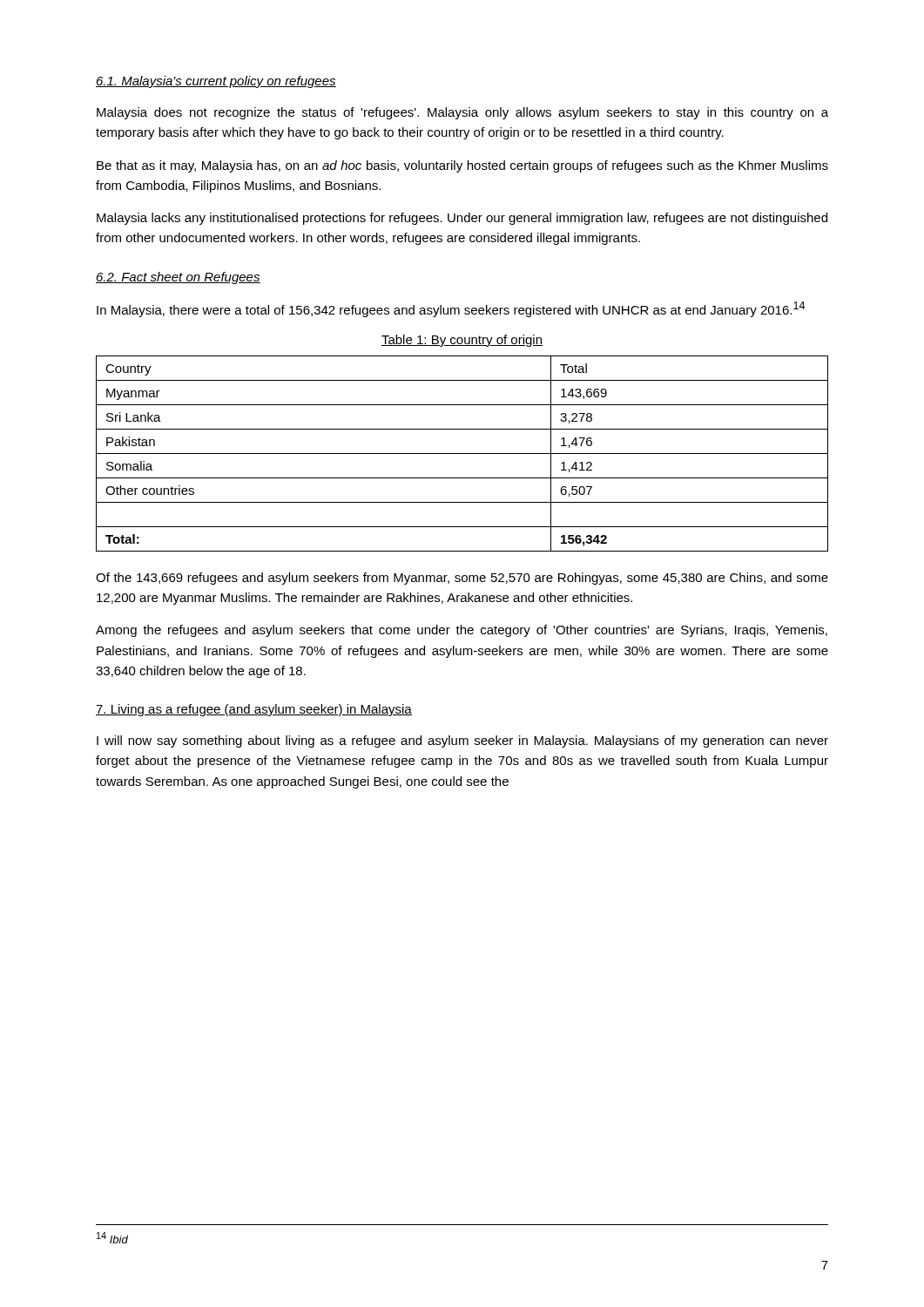Point to the region starting "Malaysia does not recognize the status of 'refugees'."

(x=462, y=122)
